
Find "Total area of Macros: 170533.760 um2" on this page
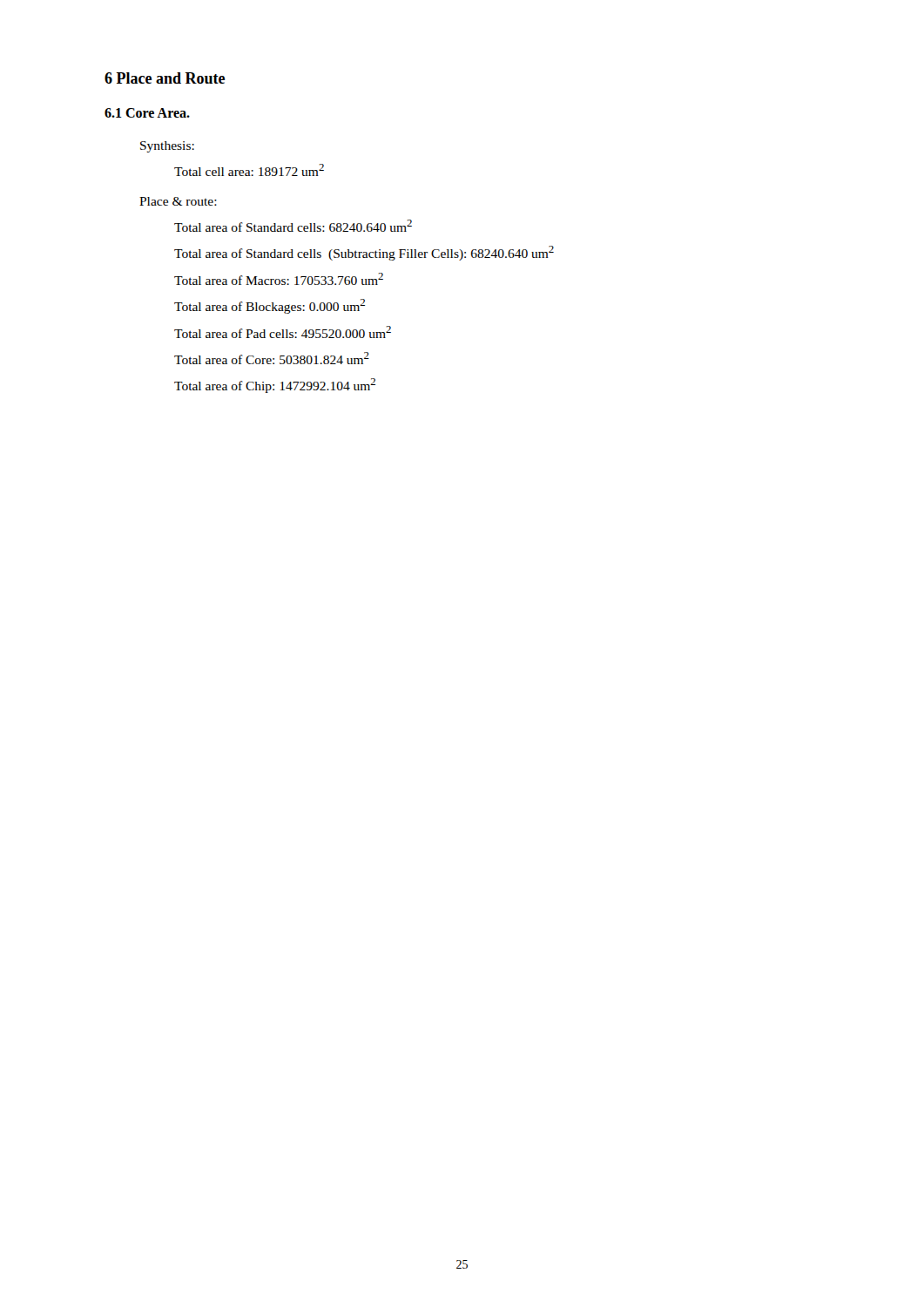(x=279, y=278)
